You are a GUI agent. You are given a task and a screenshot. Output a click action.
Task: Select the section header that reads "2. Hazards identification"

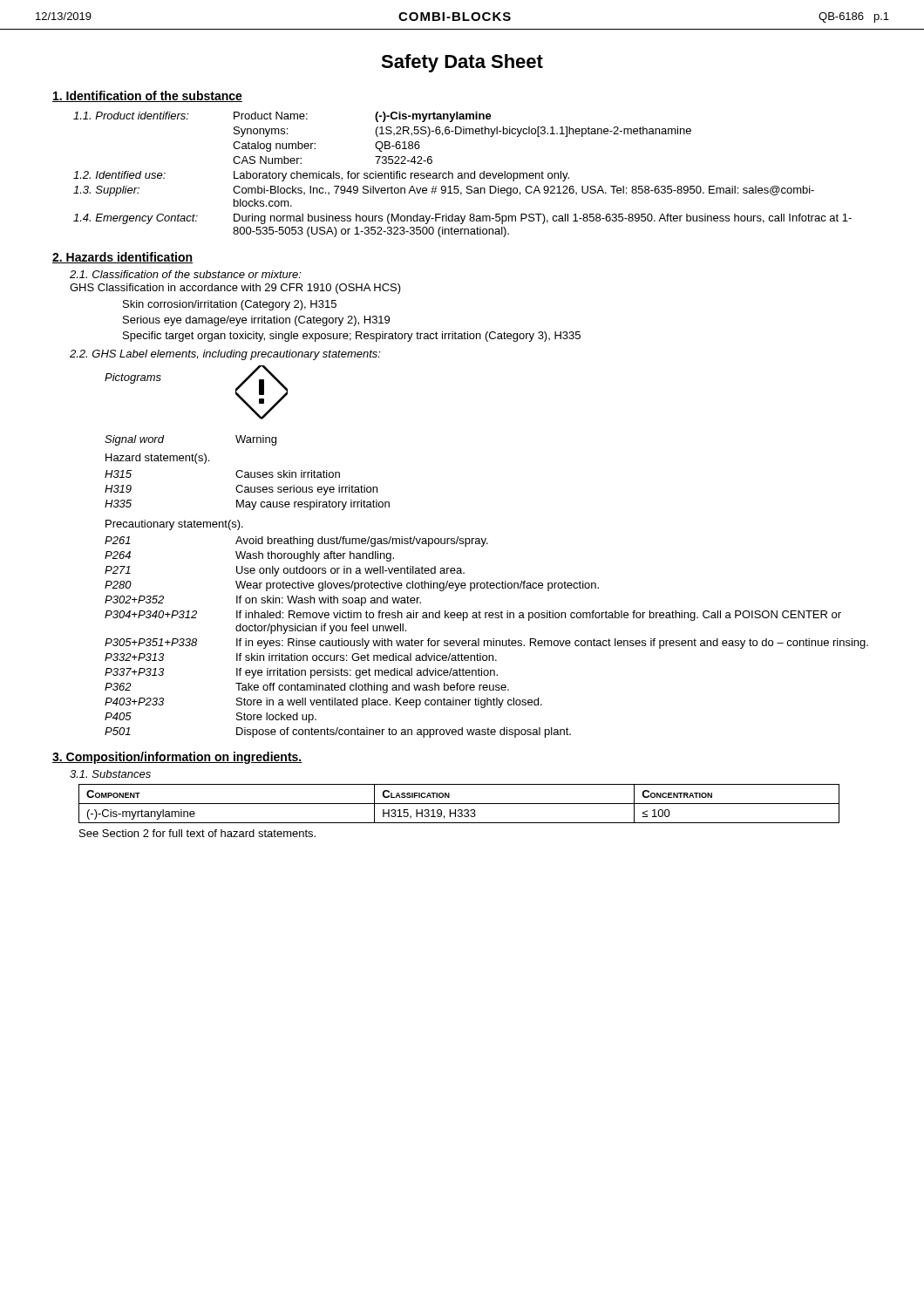pyautogui.click(x=122, y=257)
